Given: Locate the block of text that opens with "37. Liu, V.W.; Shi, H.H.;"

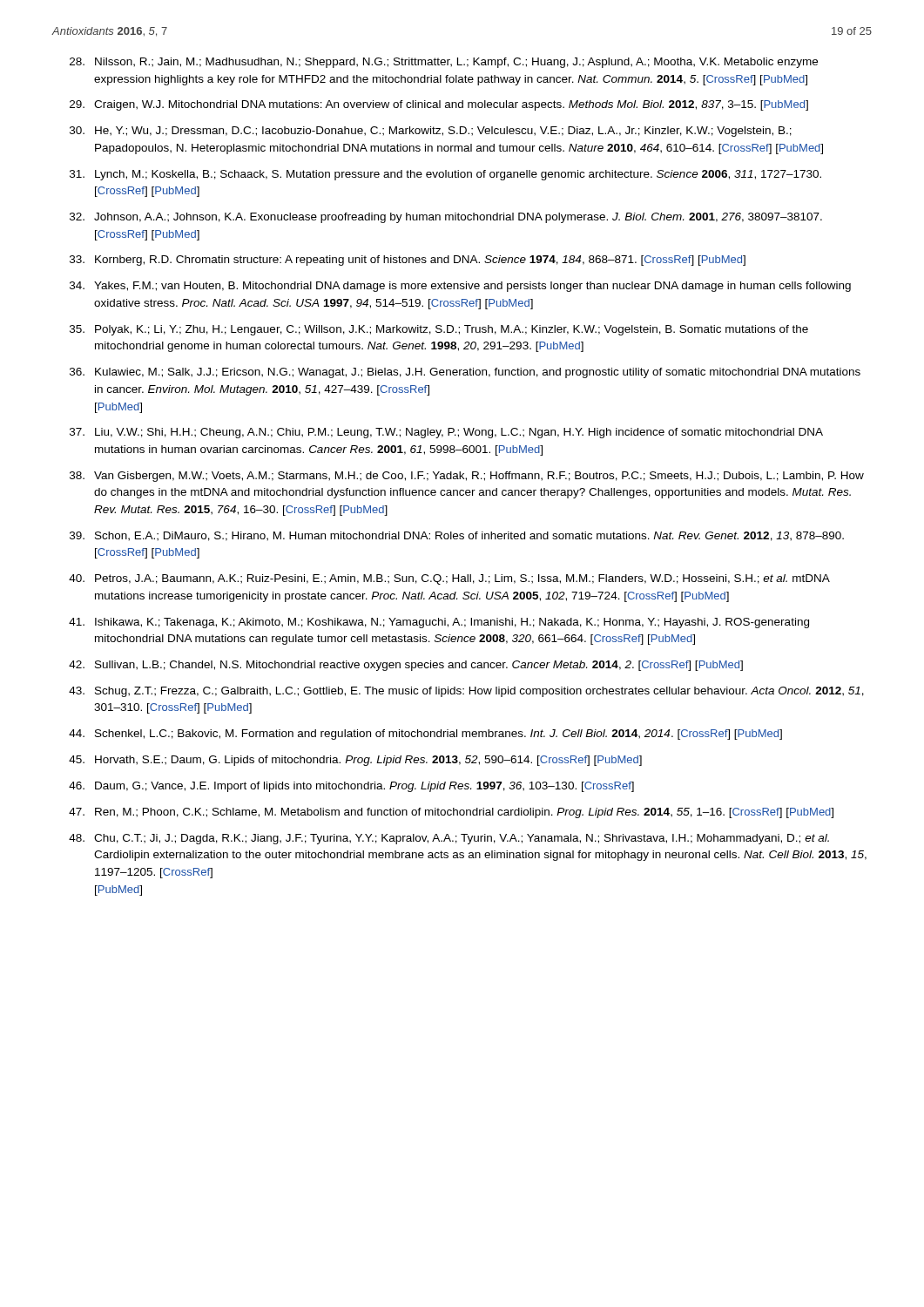Looking at the screenshot, I should click(x=462, y=441).
